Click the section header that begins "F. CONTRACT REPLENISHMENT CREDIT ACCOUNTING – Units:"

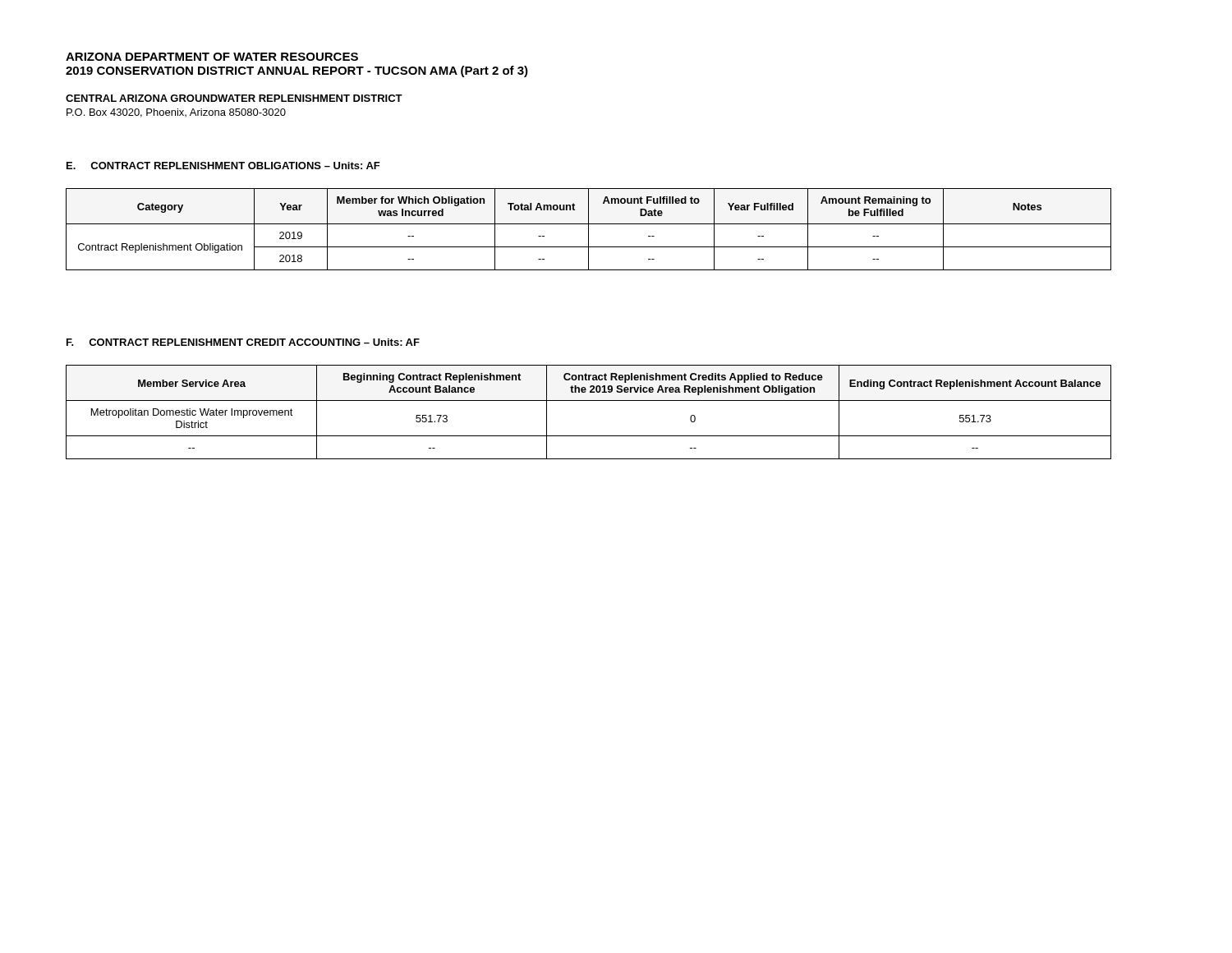pos(243,342)
